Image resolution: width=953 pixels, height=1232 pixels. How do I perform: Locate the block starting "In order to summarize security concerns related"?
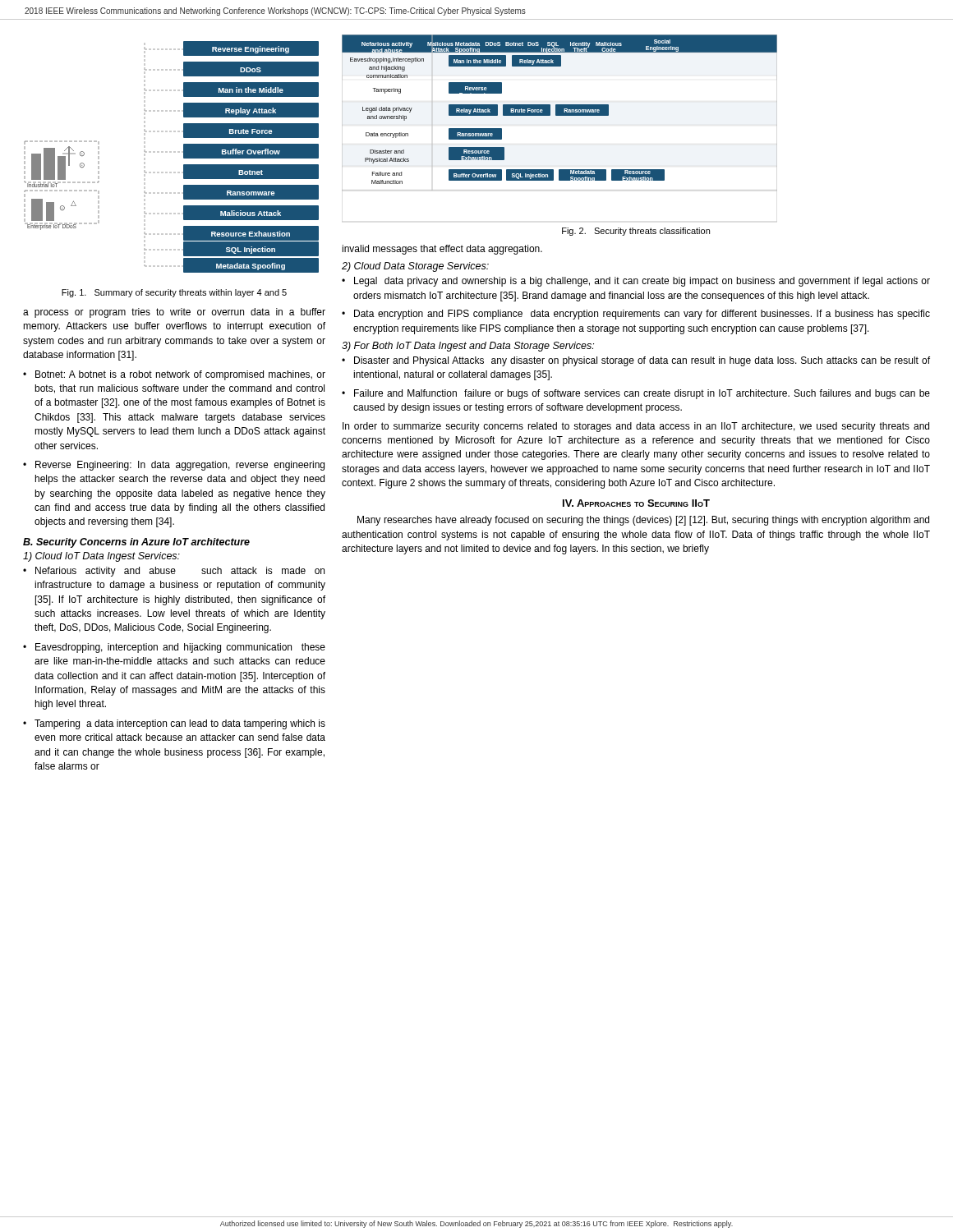(x=636, y=454)
